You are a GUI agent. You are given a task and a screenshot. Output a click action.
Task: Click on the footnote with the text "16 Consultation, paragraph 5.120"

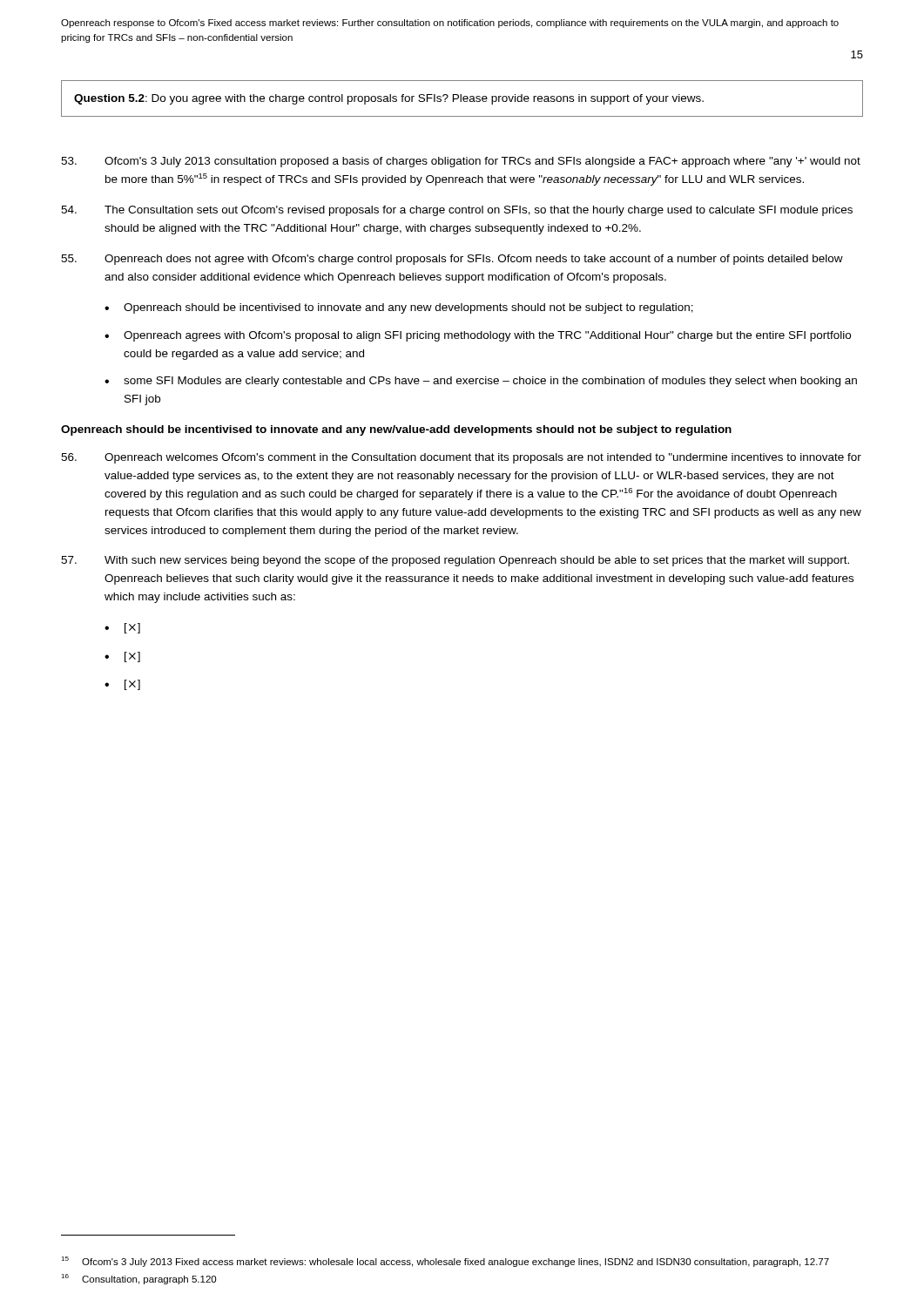(139, 1279)
